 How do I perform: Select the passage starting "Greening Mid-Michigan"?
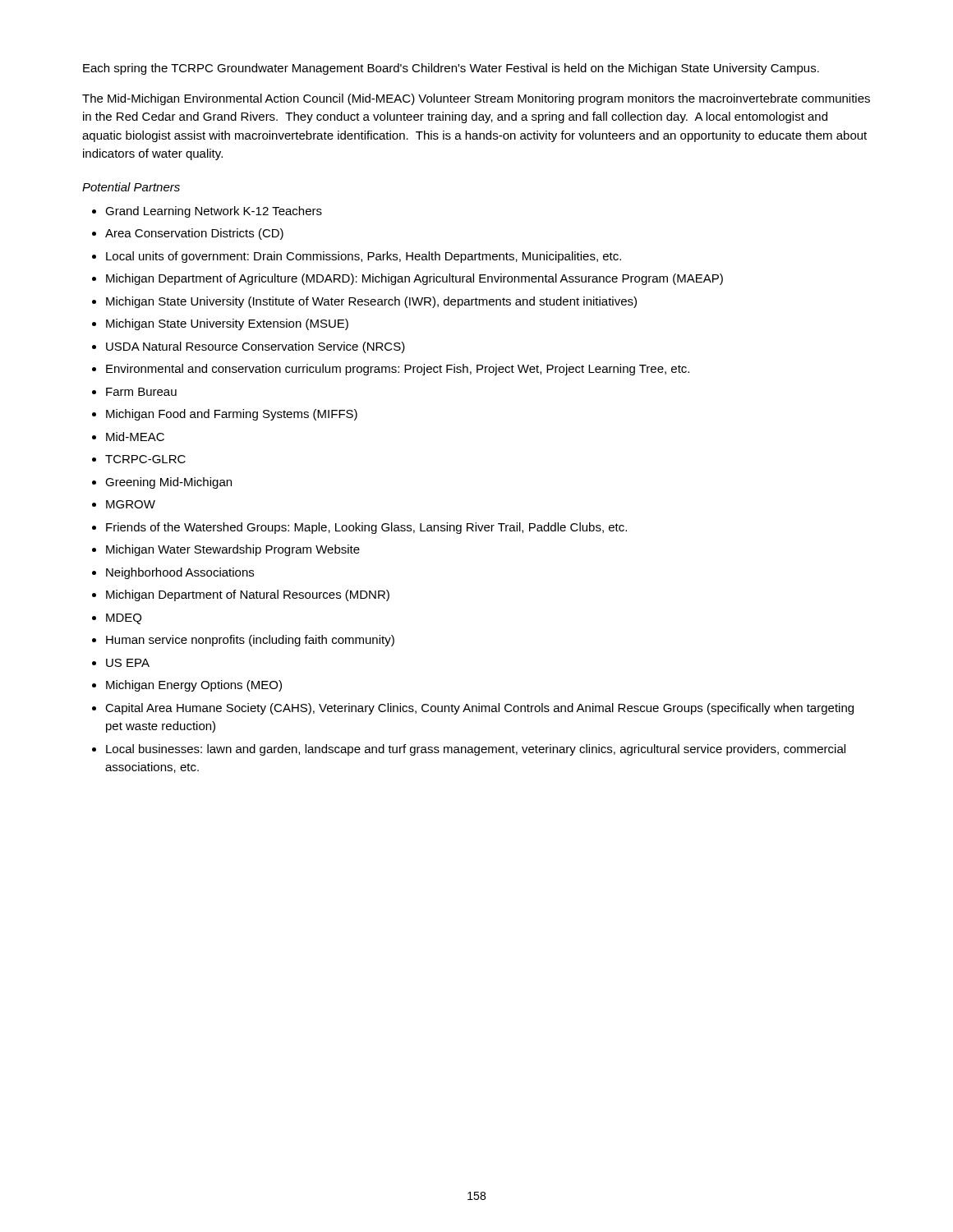pos(169,481)
